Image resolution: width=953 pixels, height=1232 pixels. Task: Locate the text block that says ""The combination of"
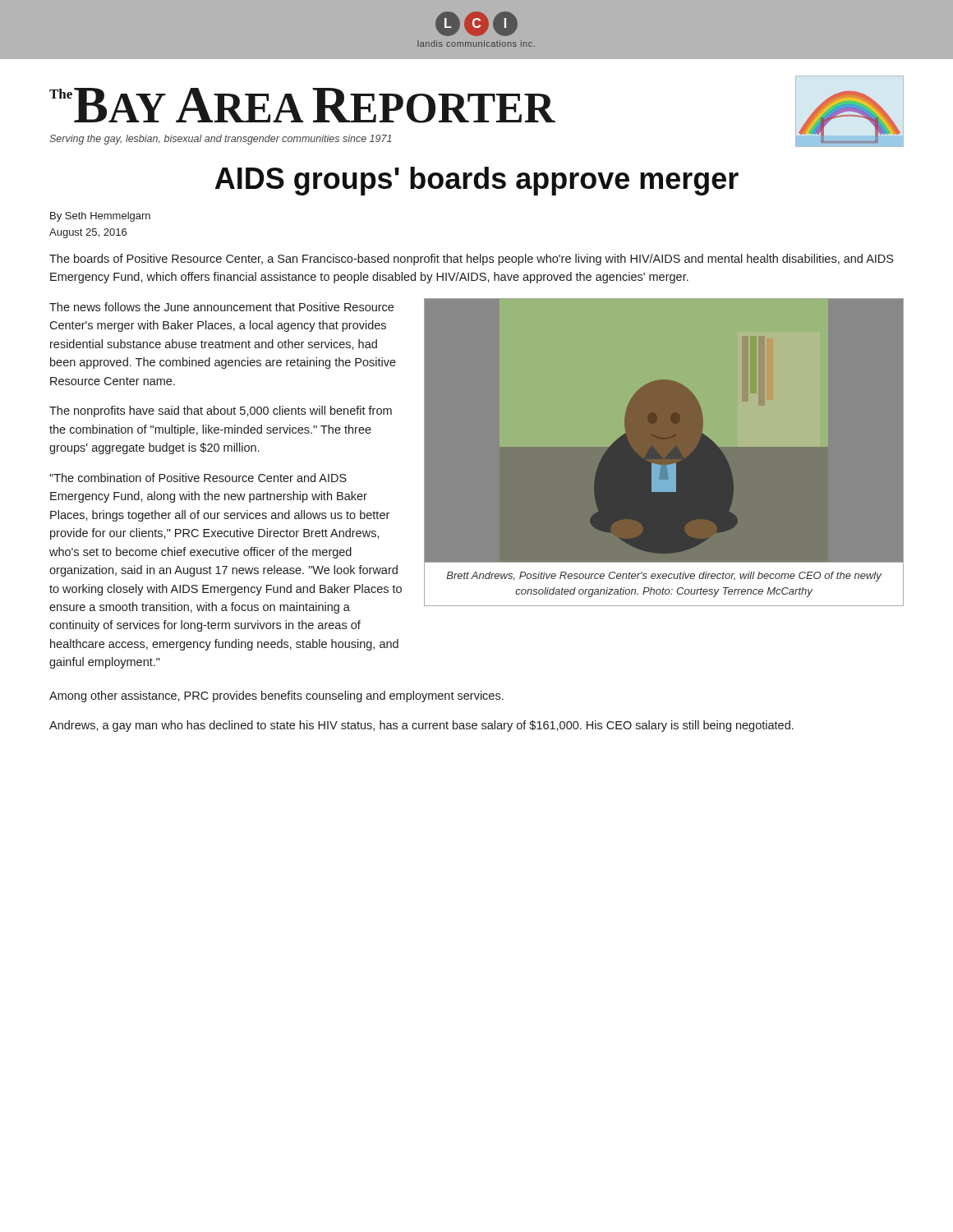coord(226,570)
